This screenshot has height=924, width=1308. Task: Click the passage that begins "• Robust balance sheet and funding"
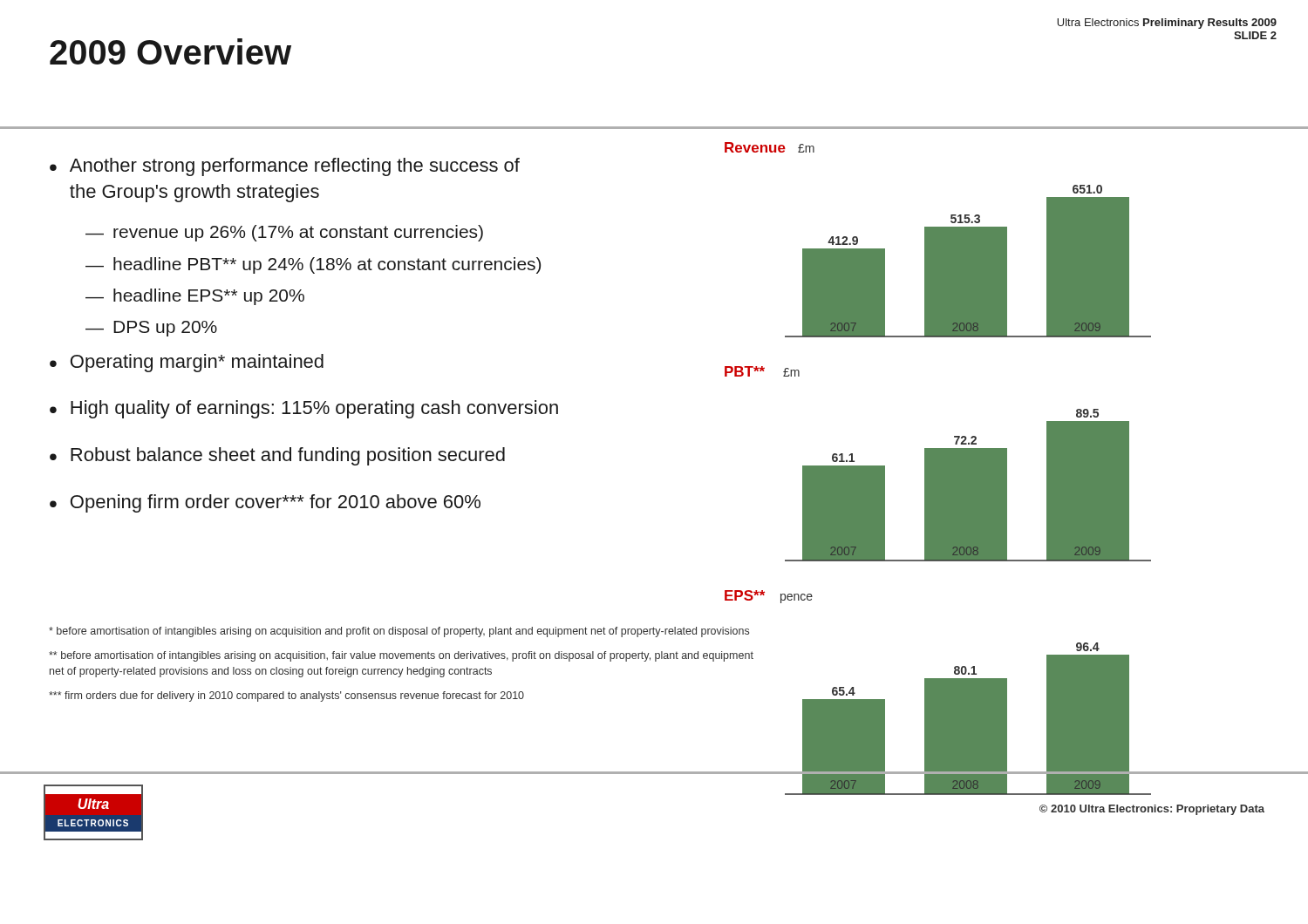coord(277,458)
